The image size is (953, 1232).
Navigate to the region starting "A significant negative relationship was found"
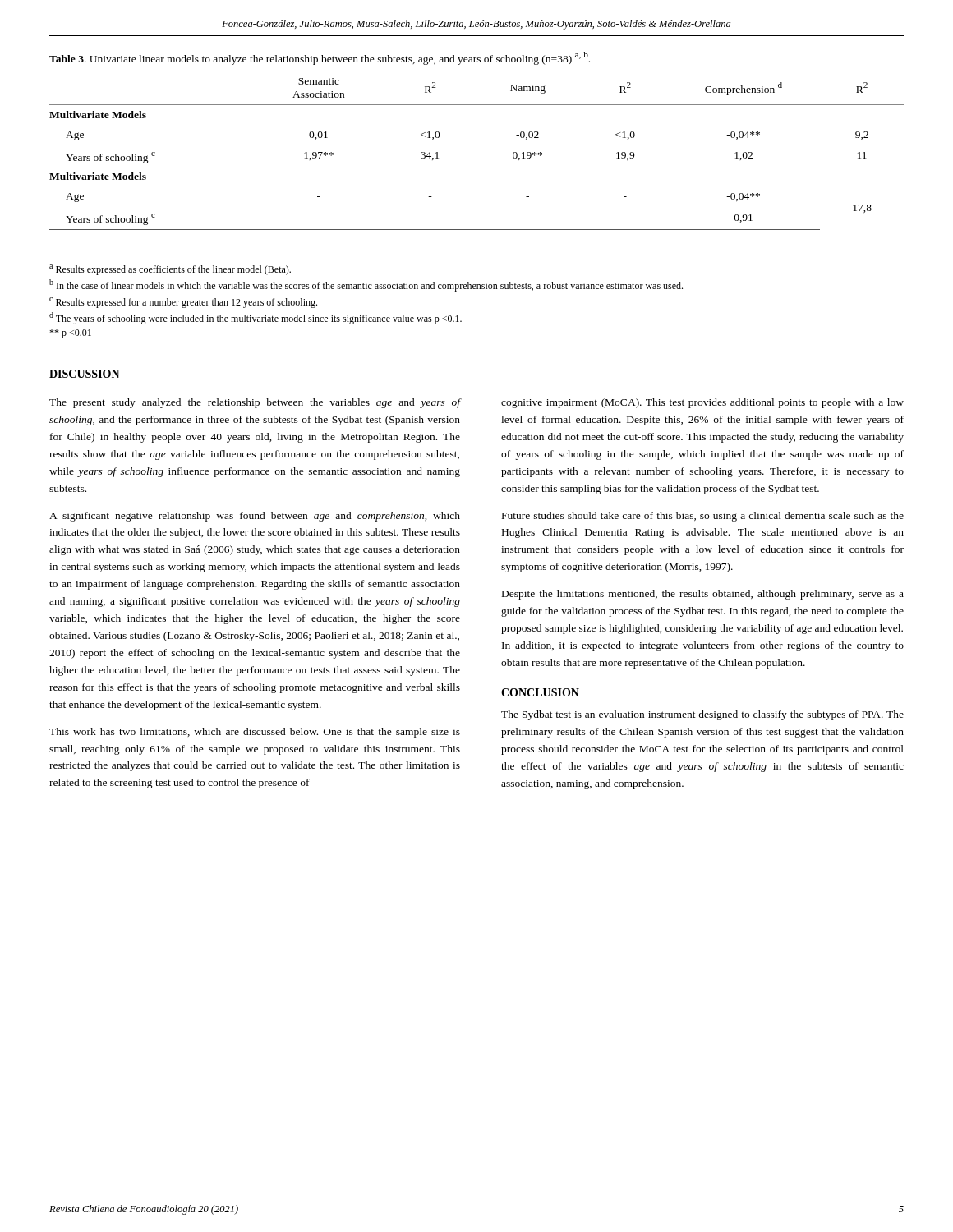pos(255,610)
